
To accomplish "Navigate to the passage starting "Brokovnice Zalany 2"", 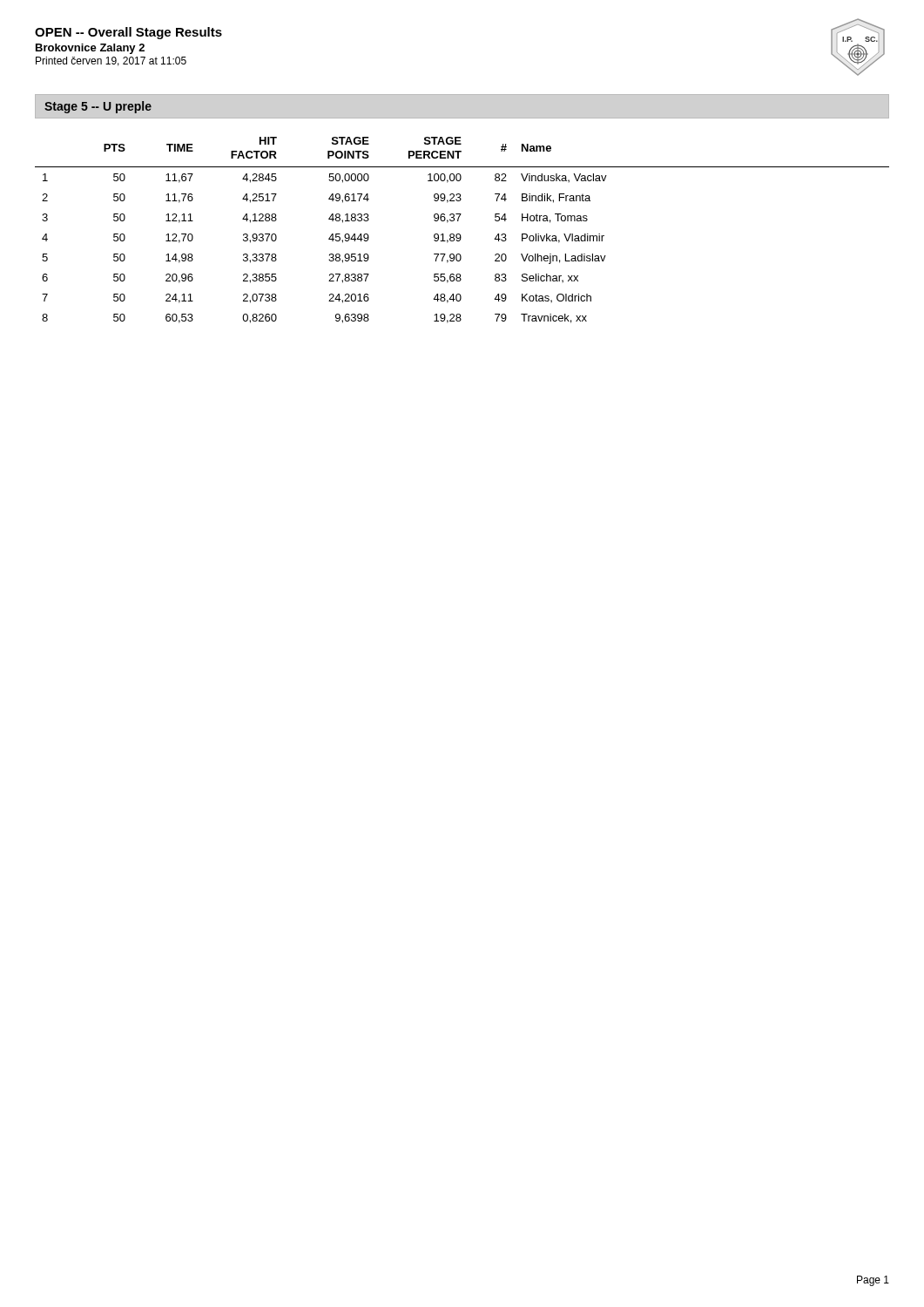I will (x=90, y=47).
